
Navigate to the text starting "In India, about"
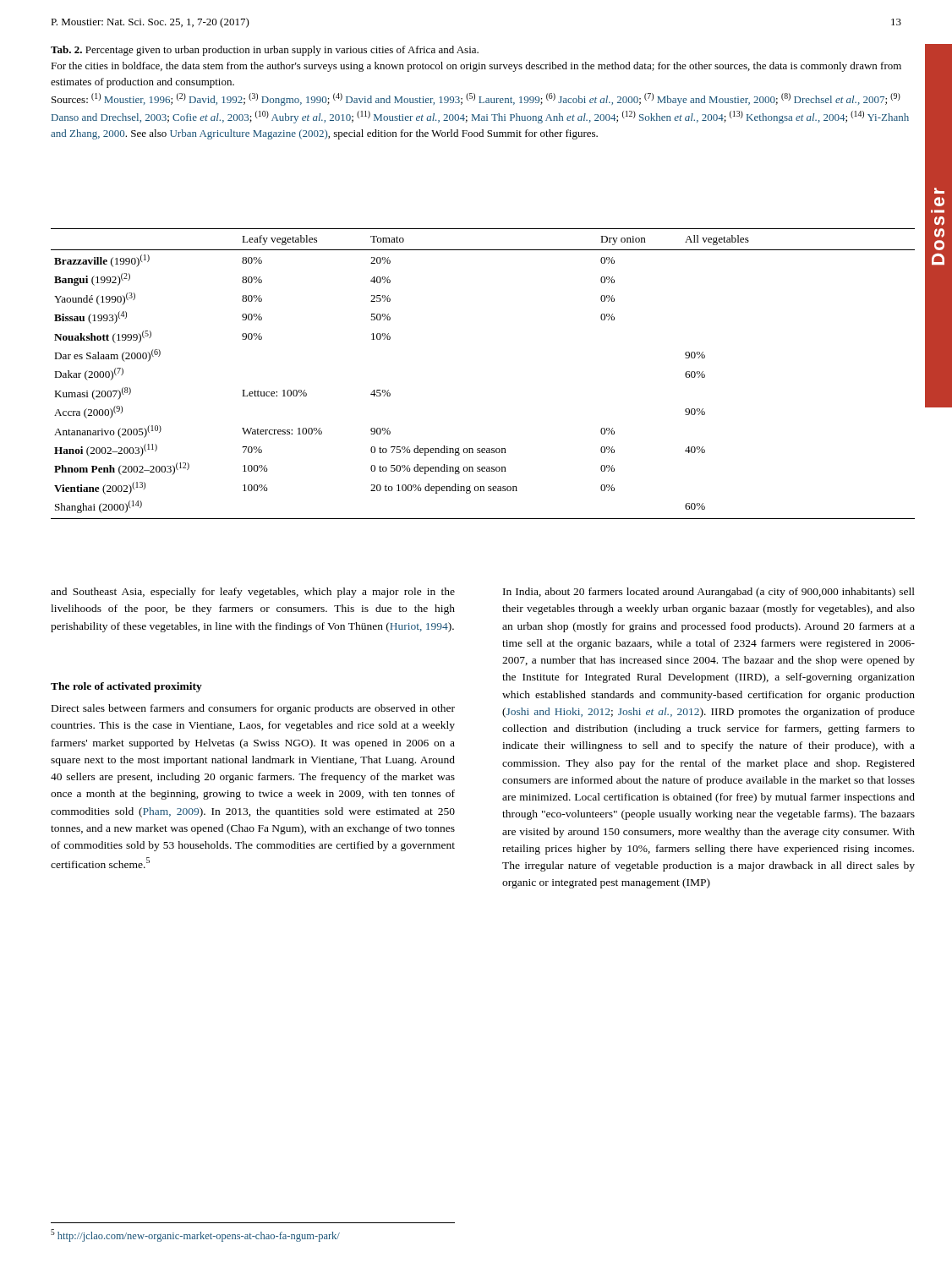coord(708,737)
